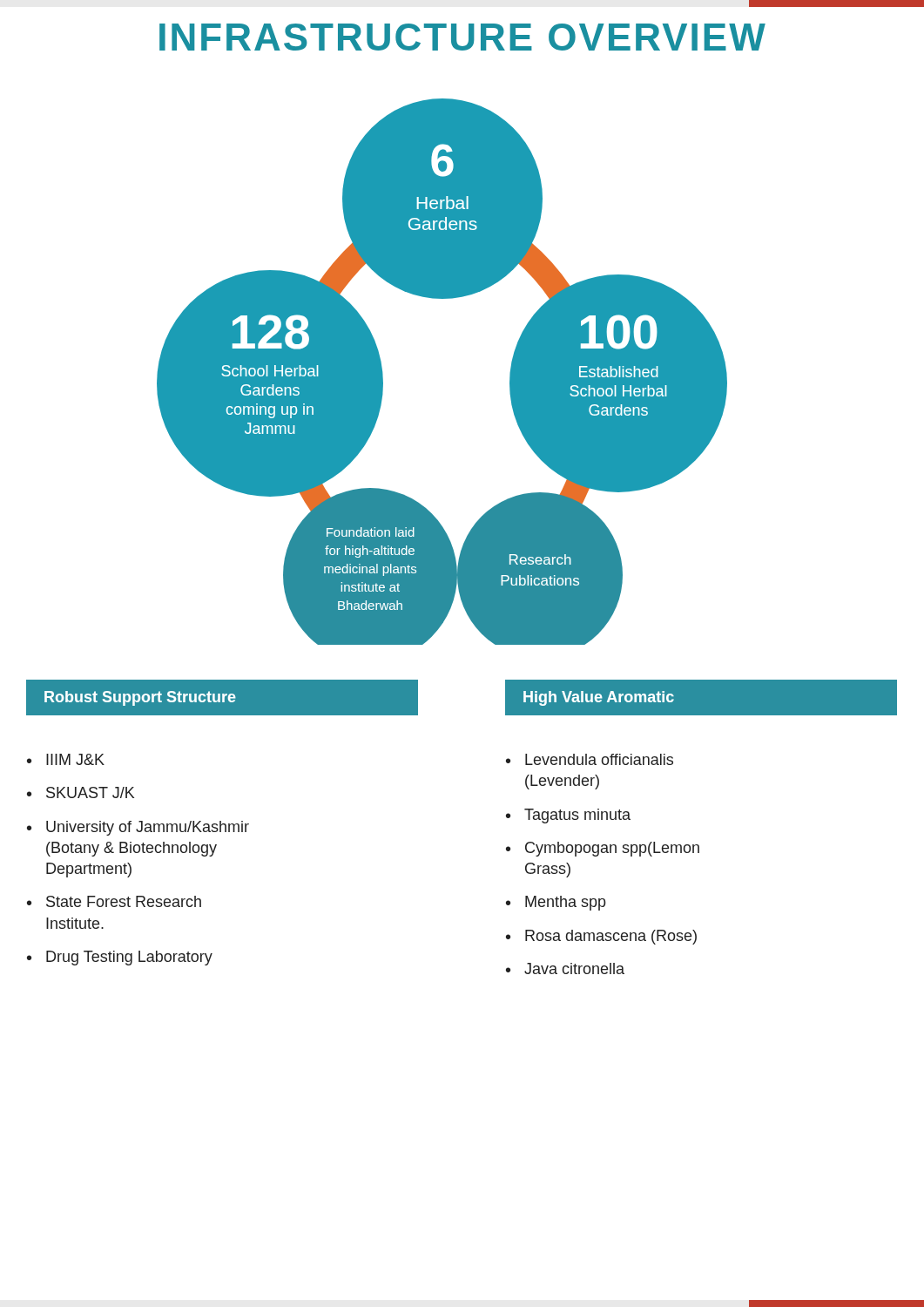Navigate to the text block starting "Levendula officianalis(Levender)"

point(599,770)
